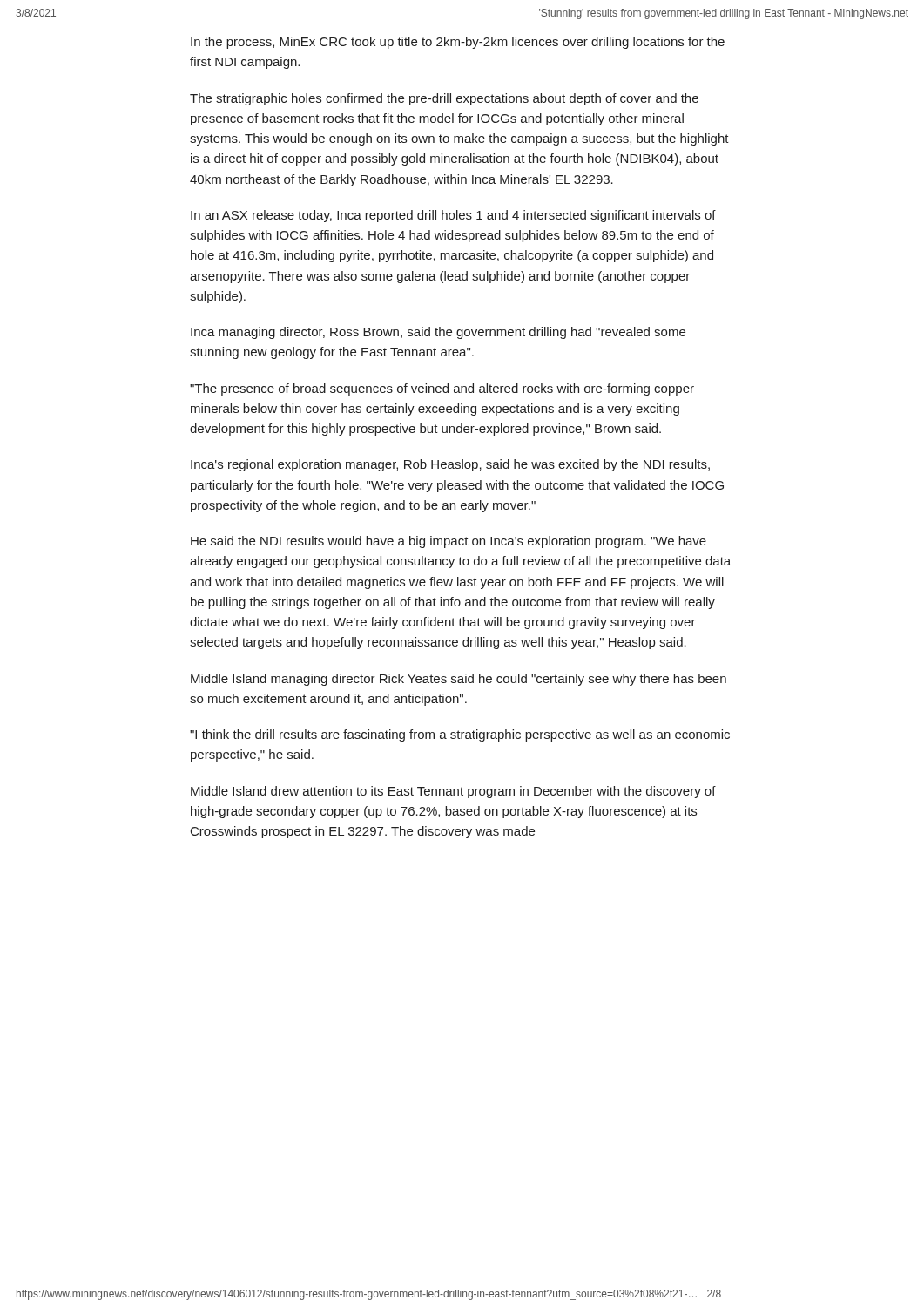The height and width of the screenshot is (1307, 924).
Task: Find the text block containing "The stratigraphic holes confirmed the"
Action: [462, 138]
